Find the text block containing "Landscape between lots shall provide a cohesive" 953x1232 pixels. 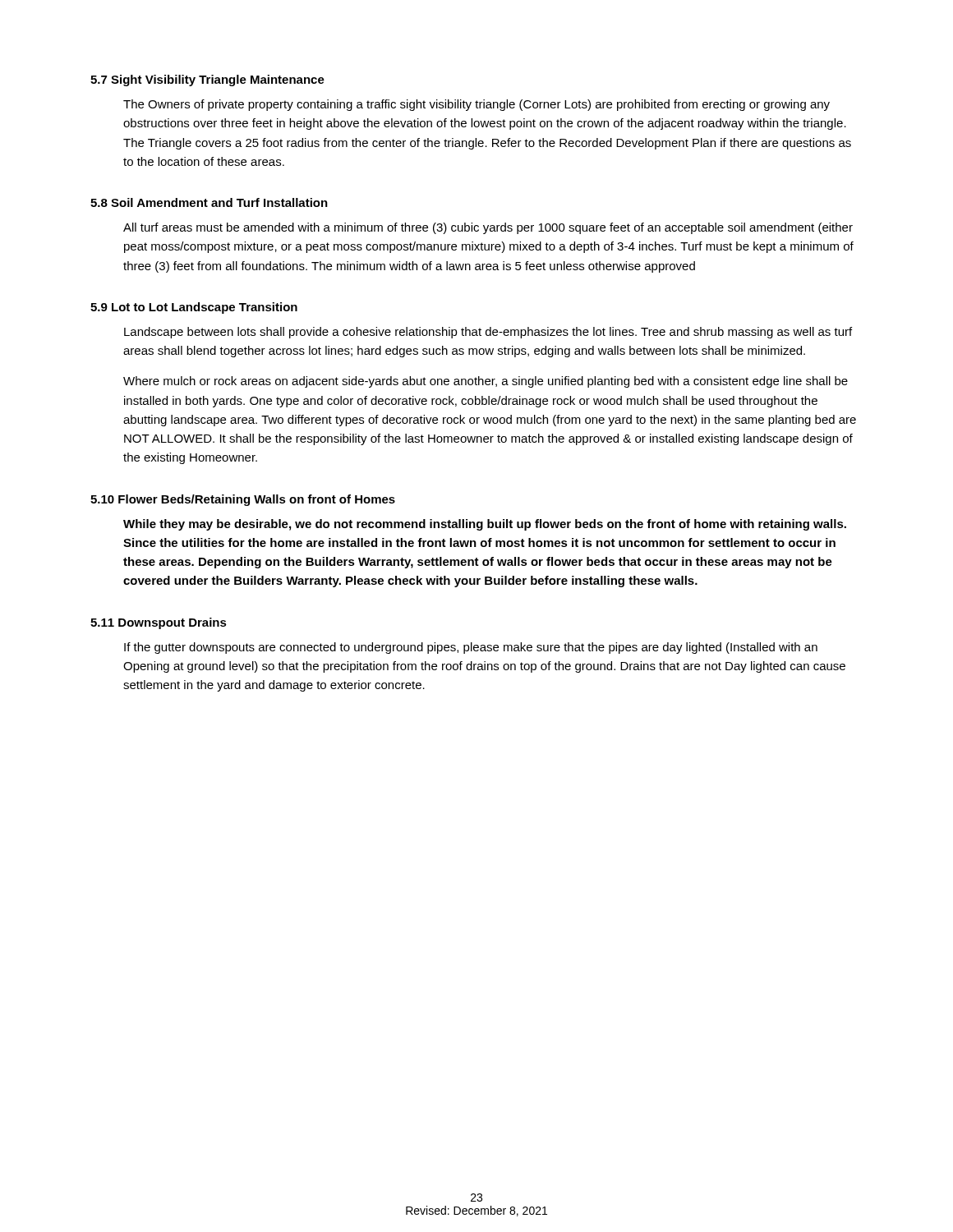click(488, 341)
